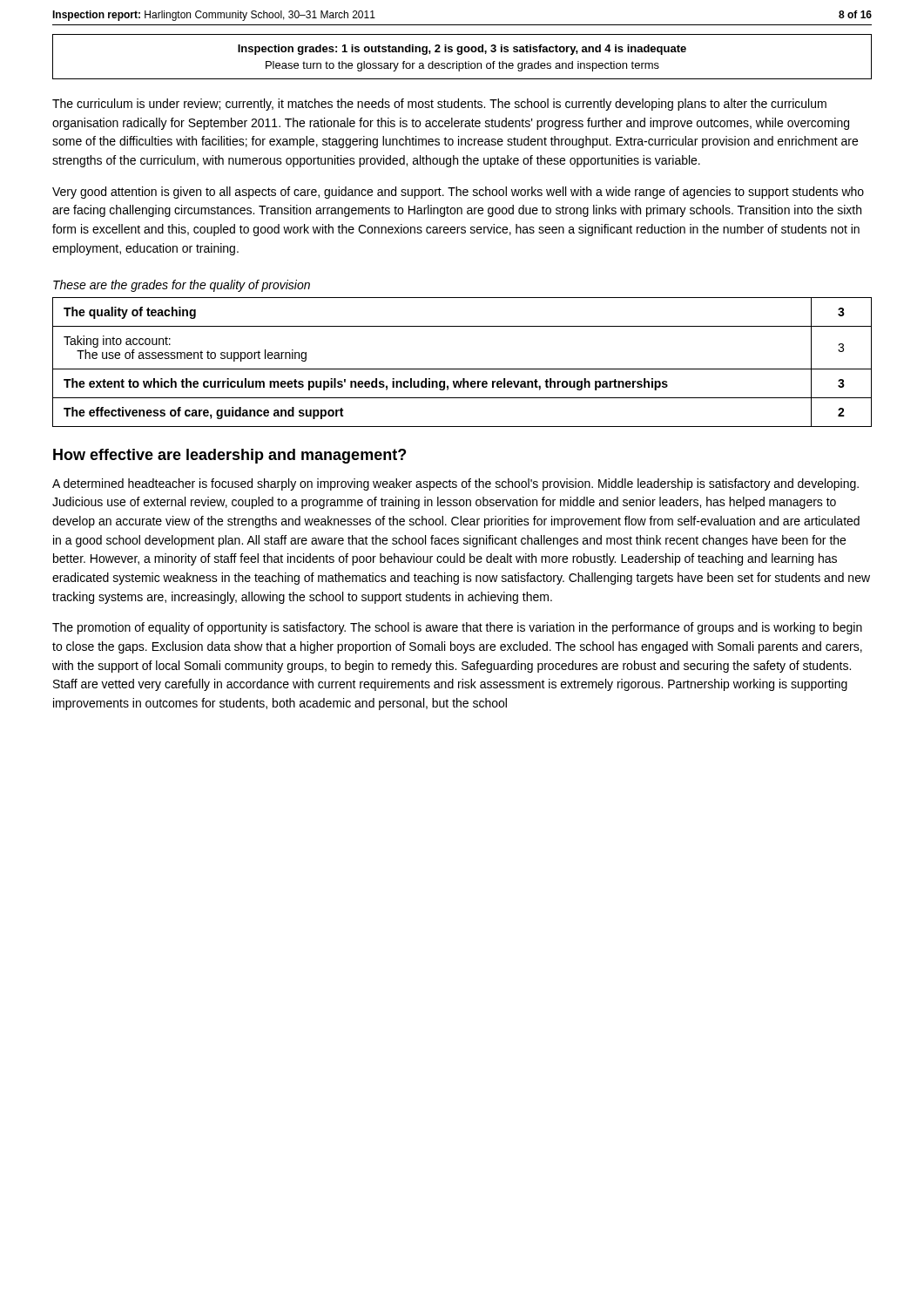The height and width of the screenshot is (1307, 924).
Task: Find the block on this page that starts "A determined headteacher"
Action: [x=461, y=540]
